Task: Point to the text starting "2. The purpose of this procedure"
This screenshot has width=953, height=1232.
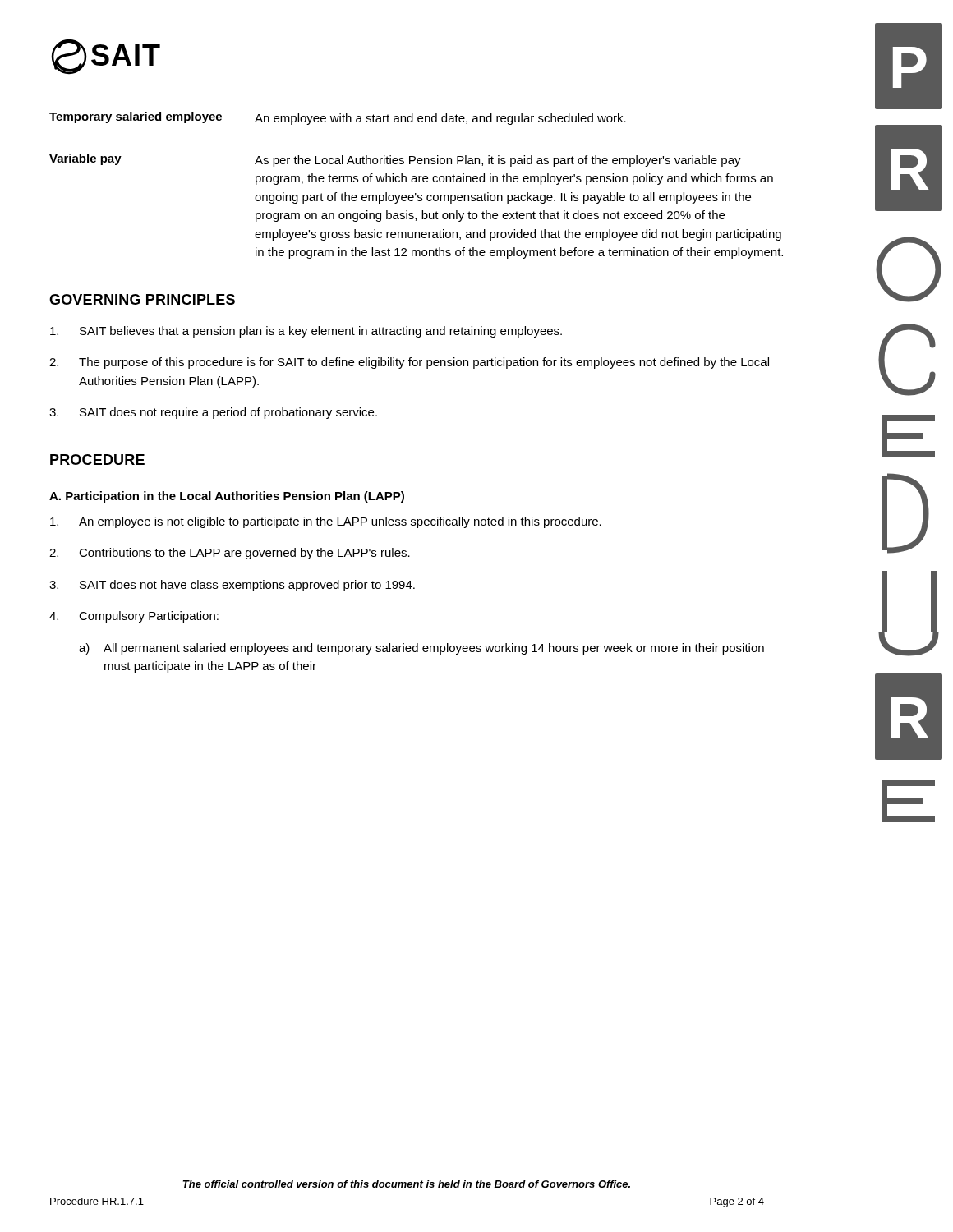Action: pyautogui.click(x=419, y=372)
